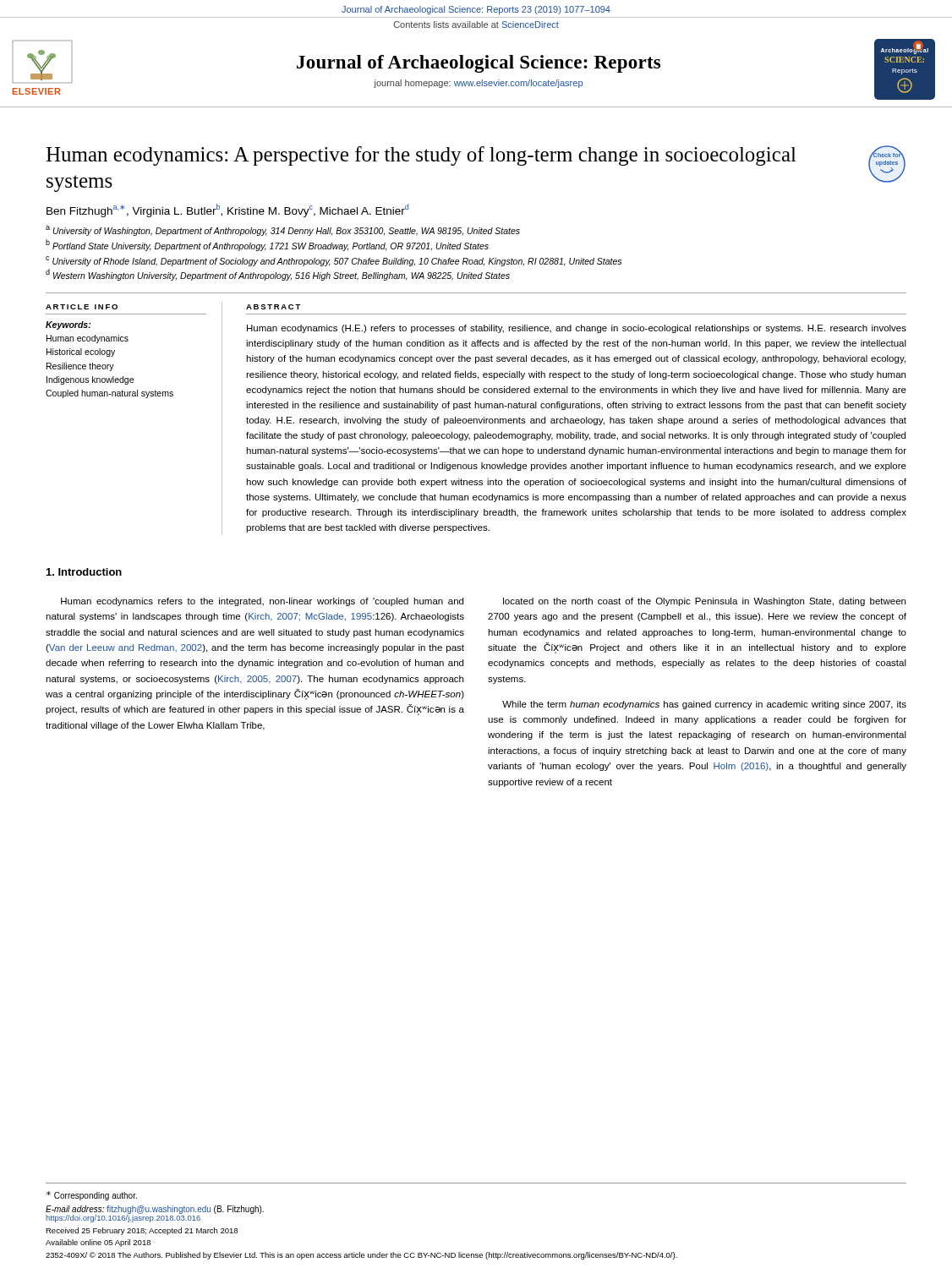Viewport: 952px width, 1268px height.
Task: Select the element starting "Ben Fitzhugha,∗, Virginia L. Butlerb, Kristine"
Action: pos(227,209)
